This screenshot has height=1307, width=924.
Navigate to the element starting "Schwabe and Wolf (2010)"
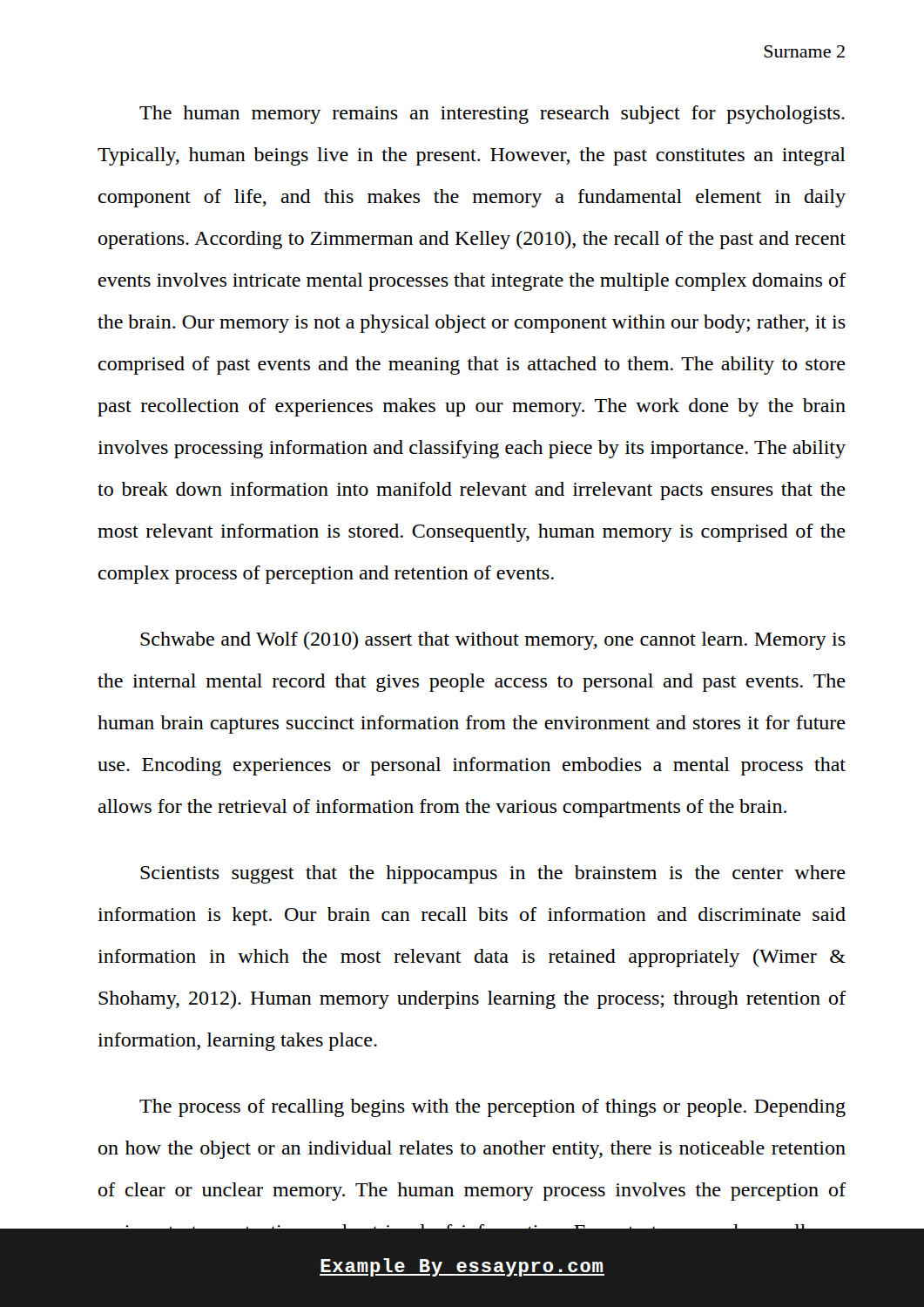[472, 722]
